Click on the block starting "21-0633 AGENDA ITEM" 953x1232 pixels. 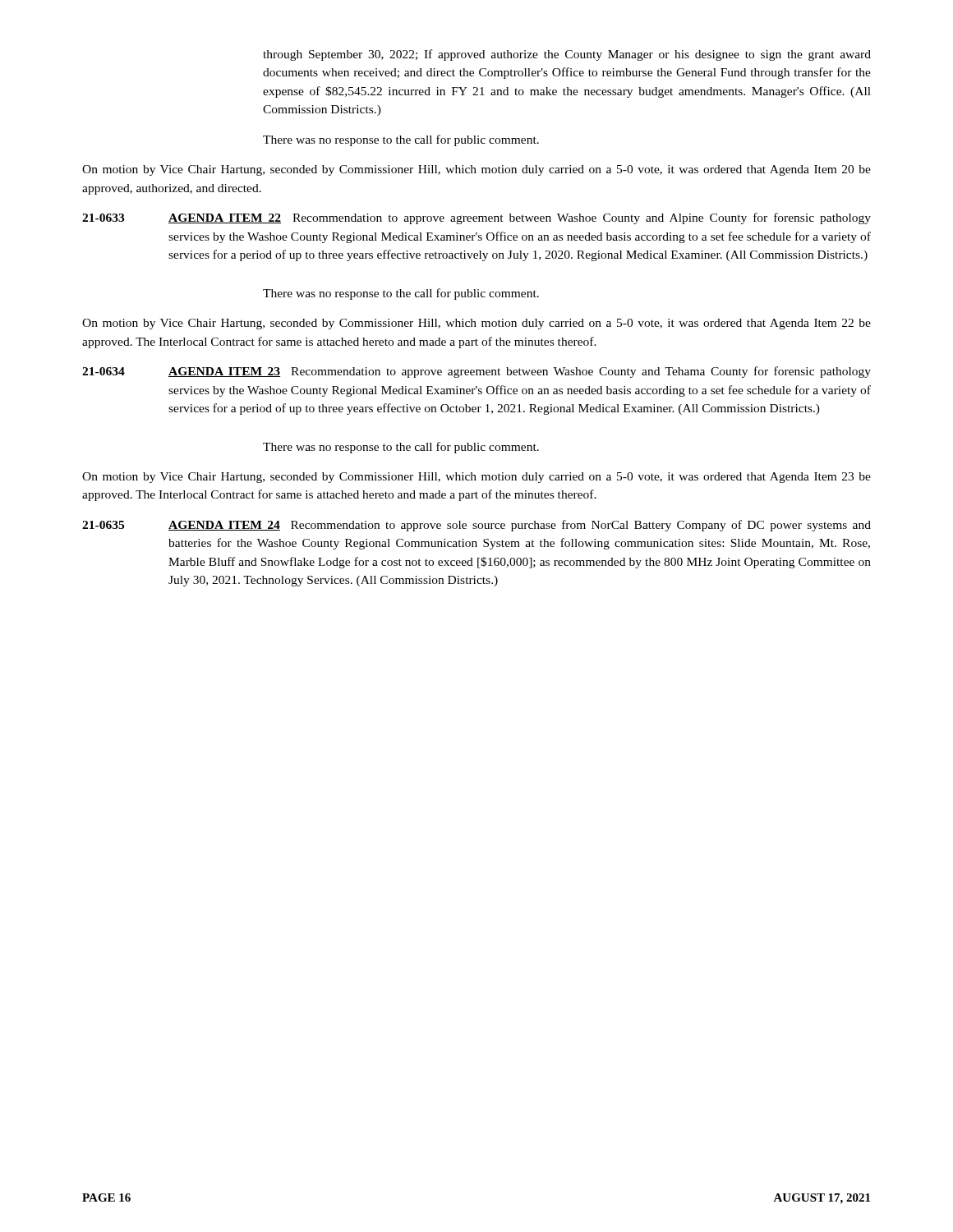(476, 241)
